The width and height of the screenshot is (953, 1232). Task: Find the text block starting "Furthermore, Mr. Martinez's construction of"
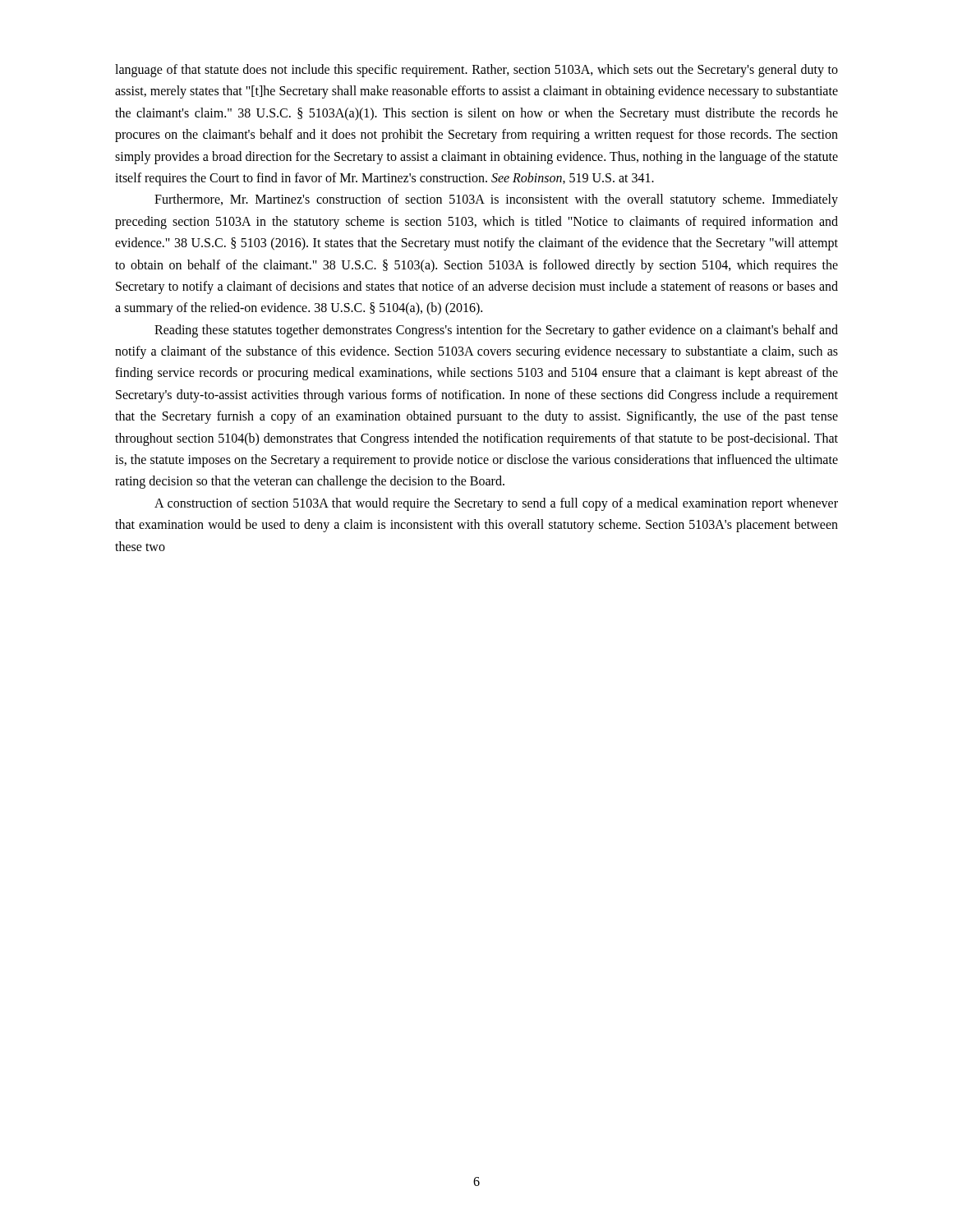[x=476, y=254]
